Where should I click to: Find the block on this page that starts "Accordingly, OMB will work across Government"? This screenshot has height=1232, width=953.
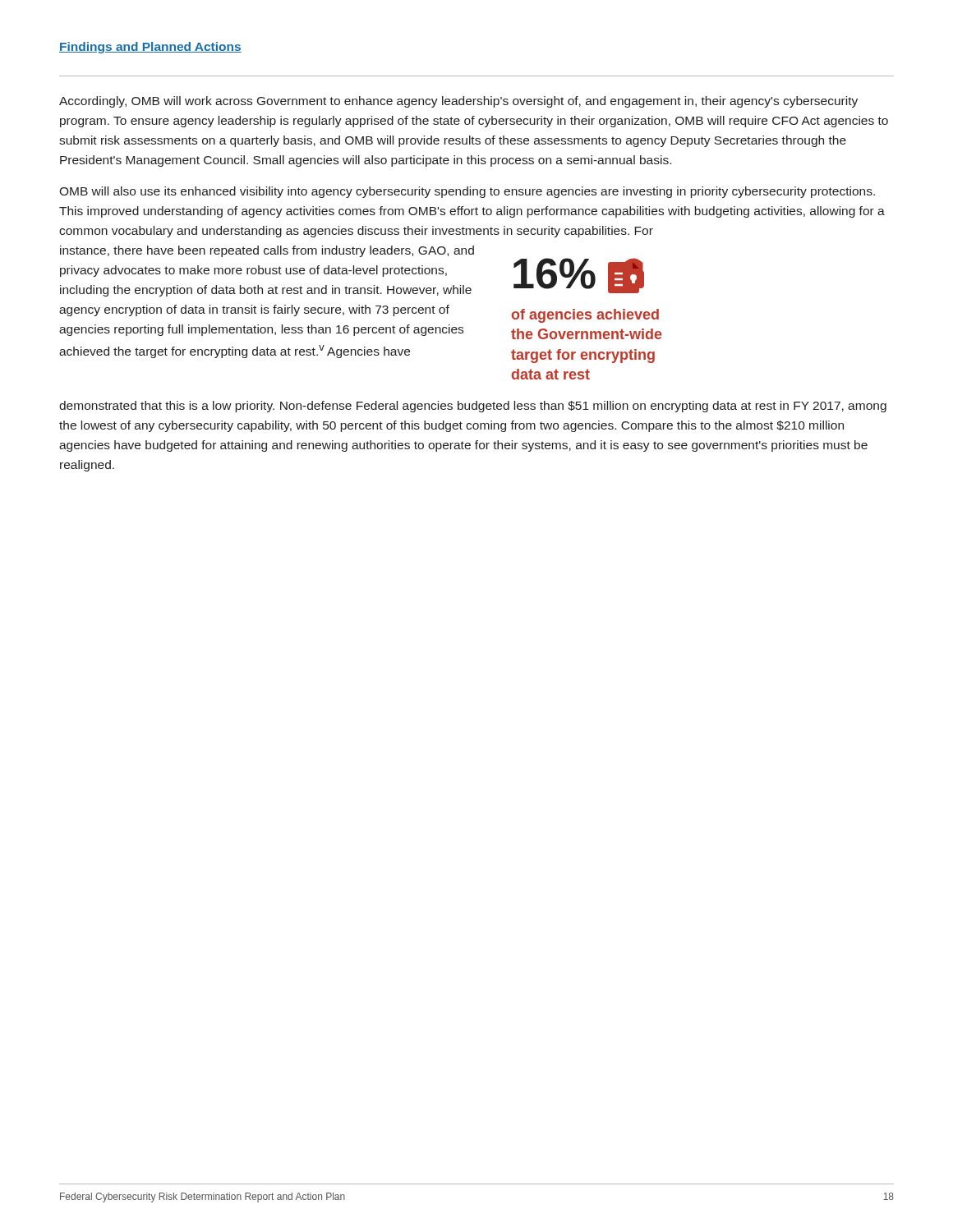(x=474, y=130)
